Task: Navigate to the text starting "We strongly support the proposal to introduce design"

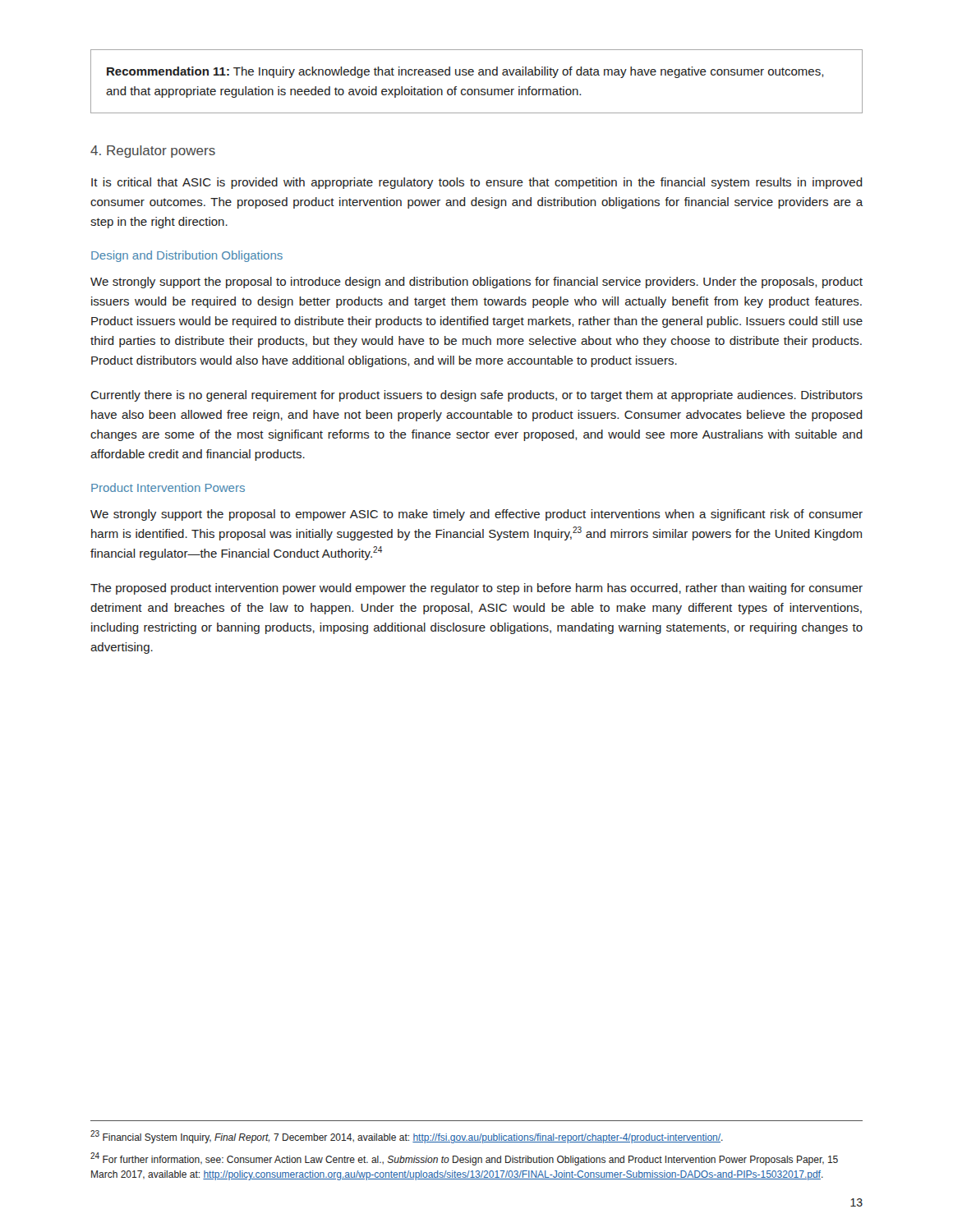Action: point(476,321)
